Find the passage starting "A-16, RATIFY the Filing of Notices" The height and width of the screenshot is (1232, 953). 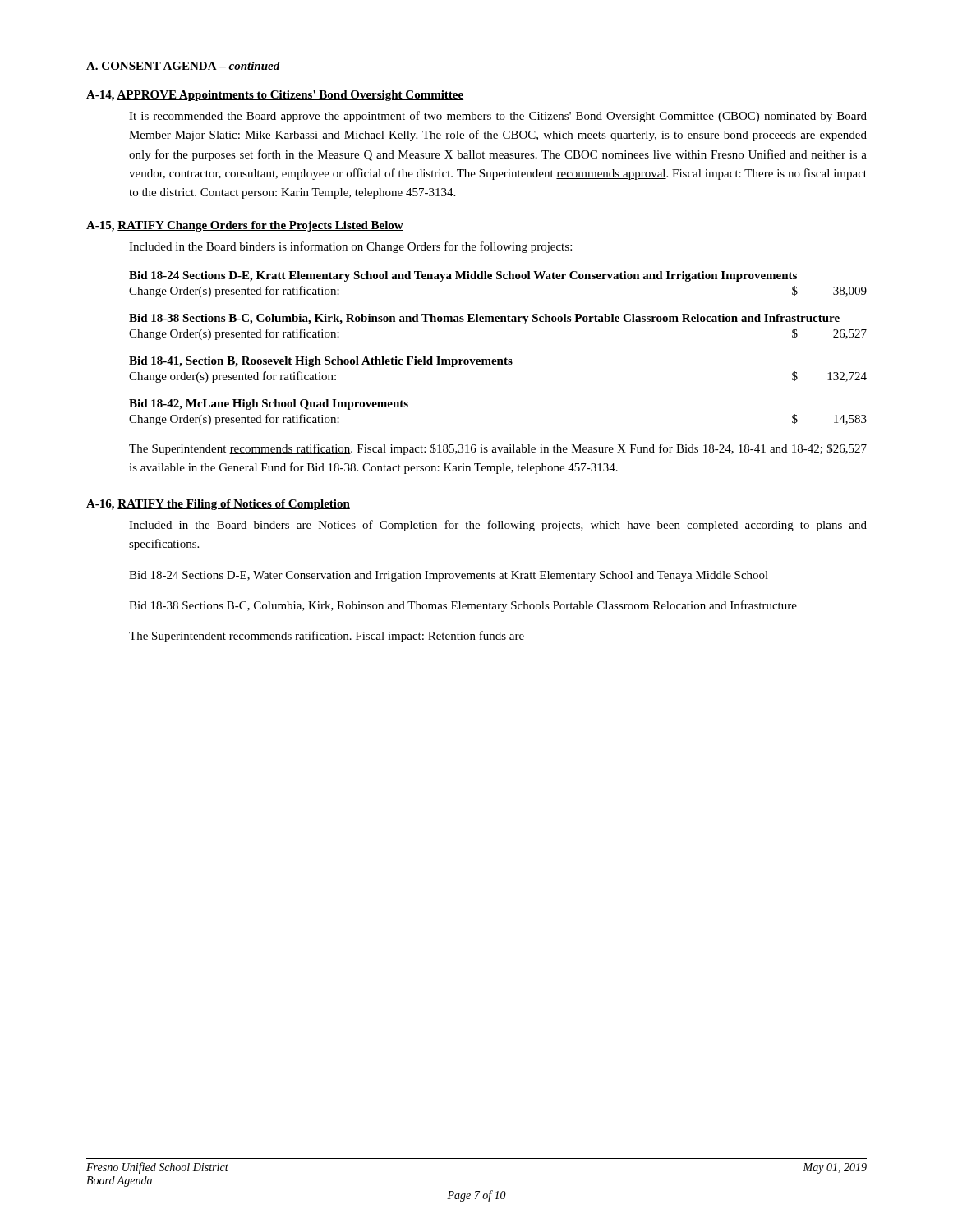(218, 503)
